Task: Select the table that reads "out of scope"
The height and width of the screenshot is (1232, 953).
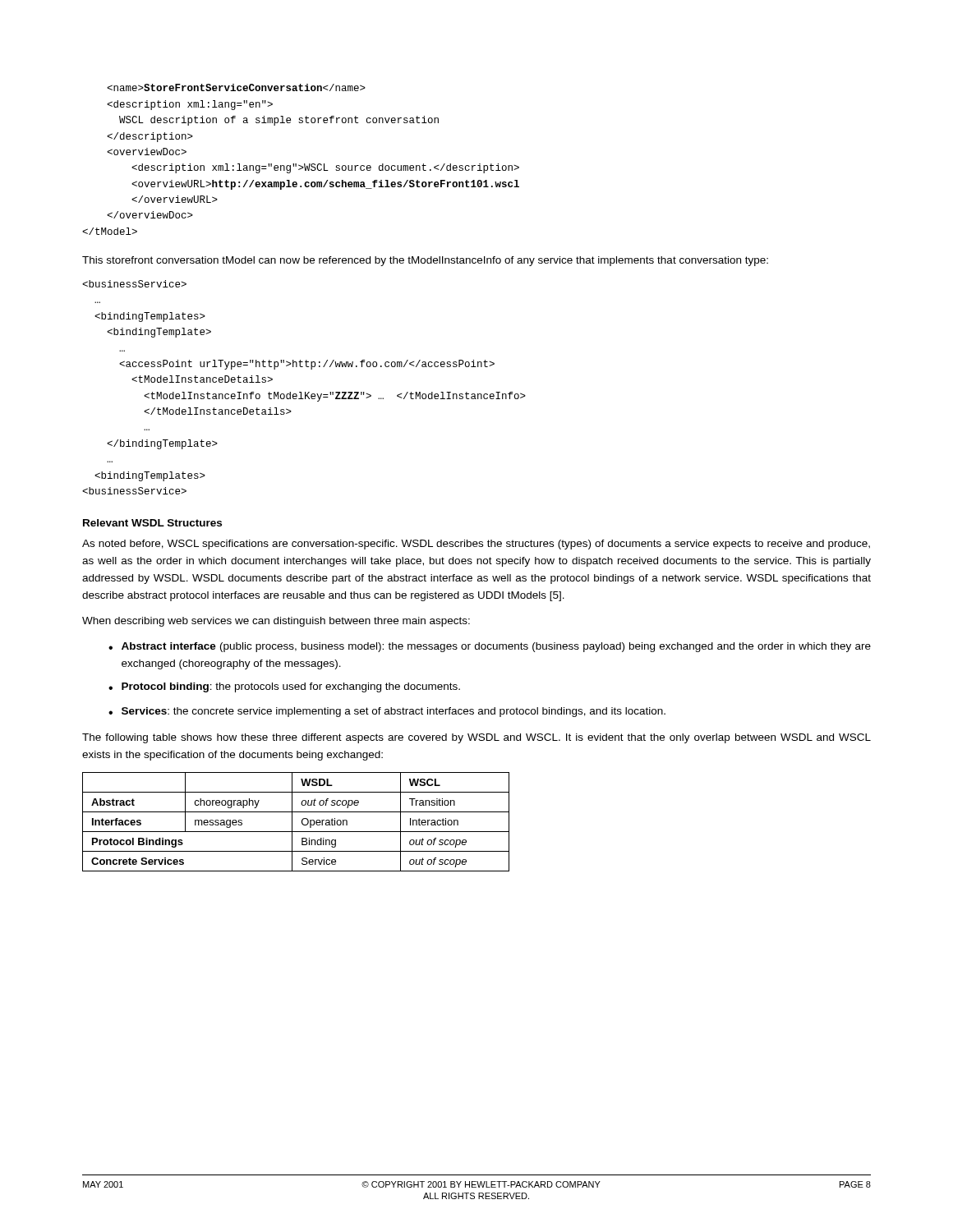Action: [476, 822]
